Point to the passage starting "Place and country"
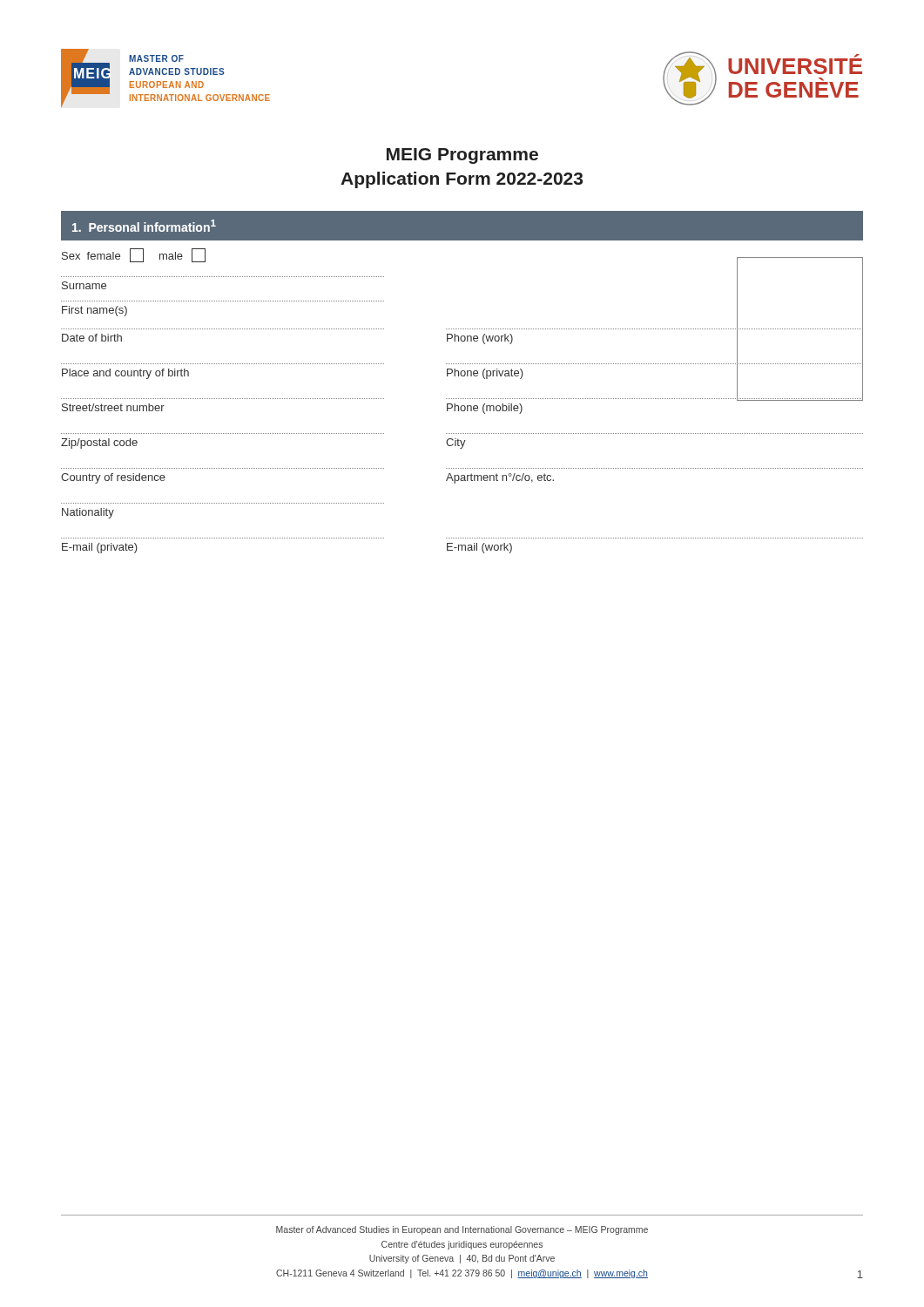This screenshot has width=924, height=1307. click(x=223, y=371)
